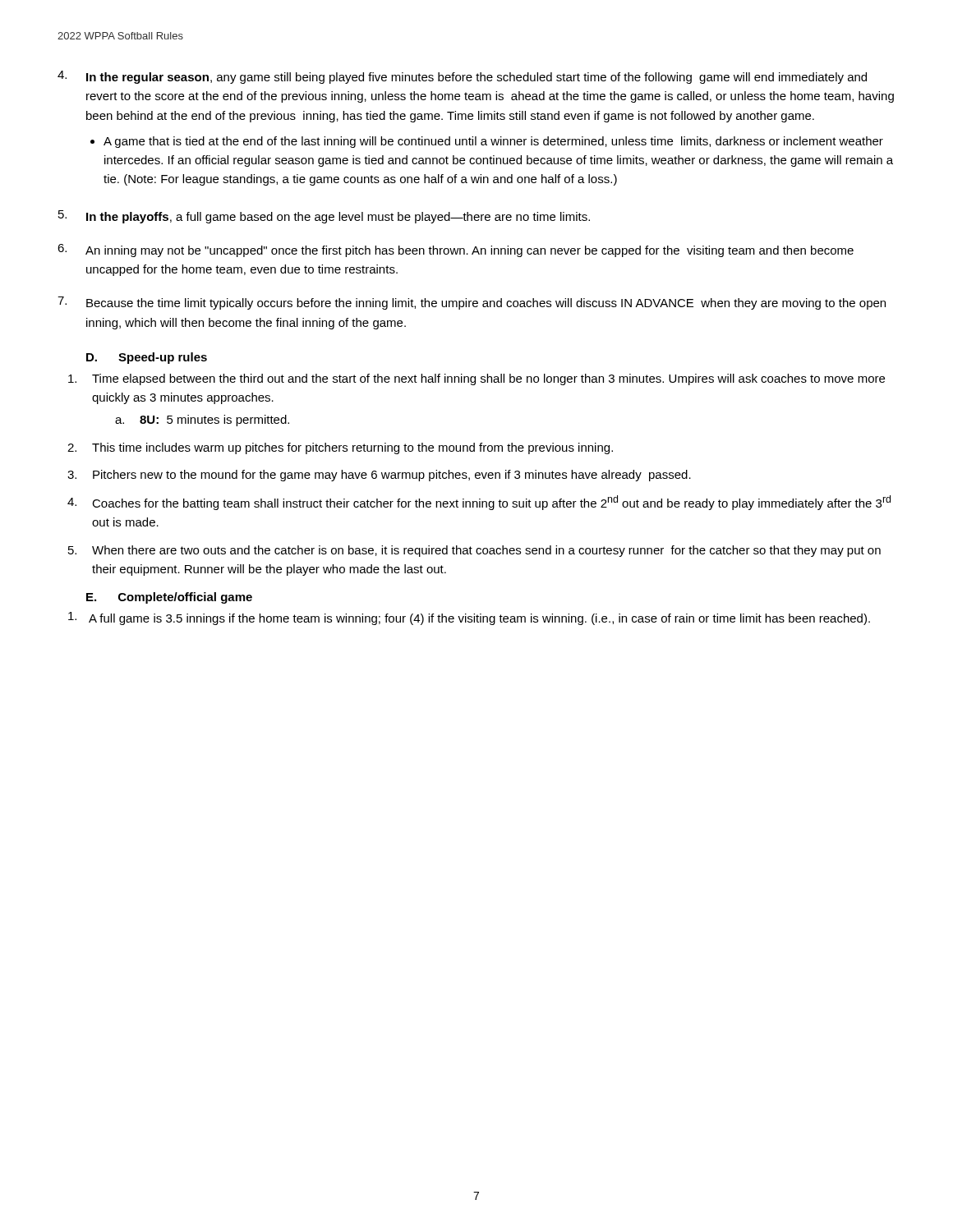
Task: Navigate to the passage starting "D. Speed-up rules"
Action: pyautogui.click(x=146, y=357)
